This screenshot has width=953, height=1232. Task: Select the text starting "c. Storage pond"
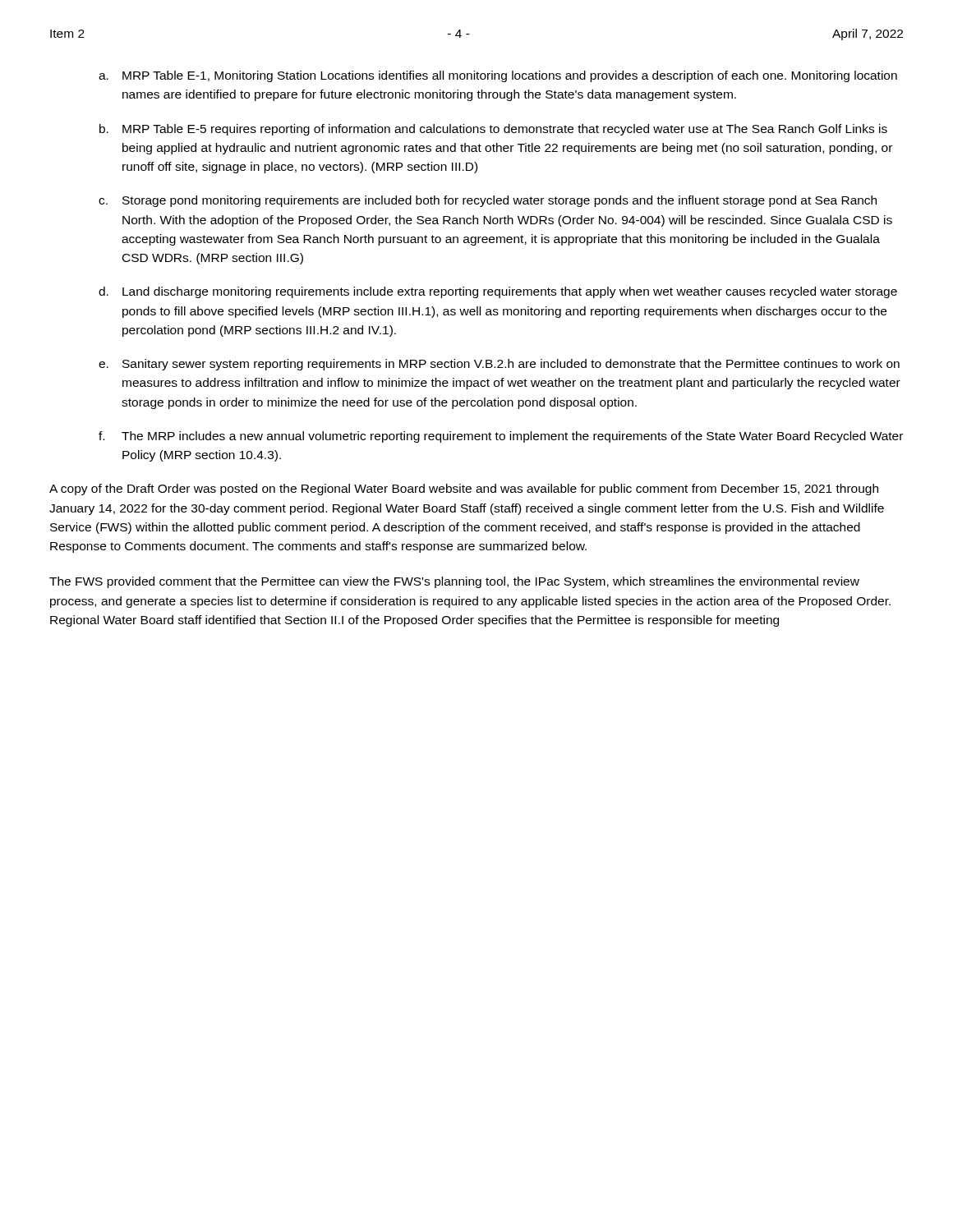point(501,229)
